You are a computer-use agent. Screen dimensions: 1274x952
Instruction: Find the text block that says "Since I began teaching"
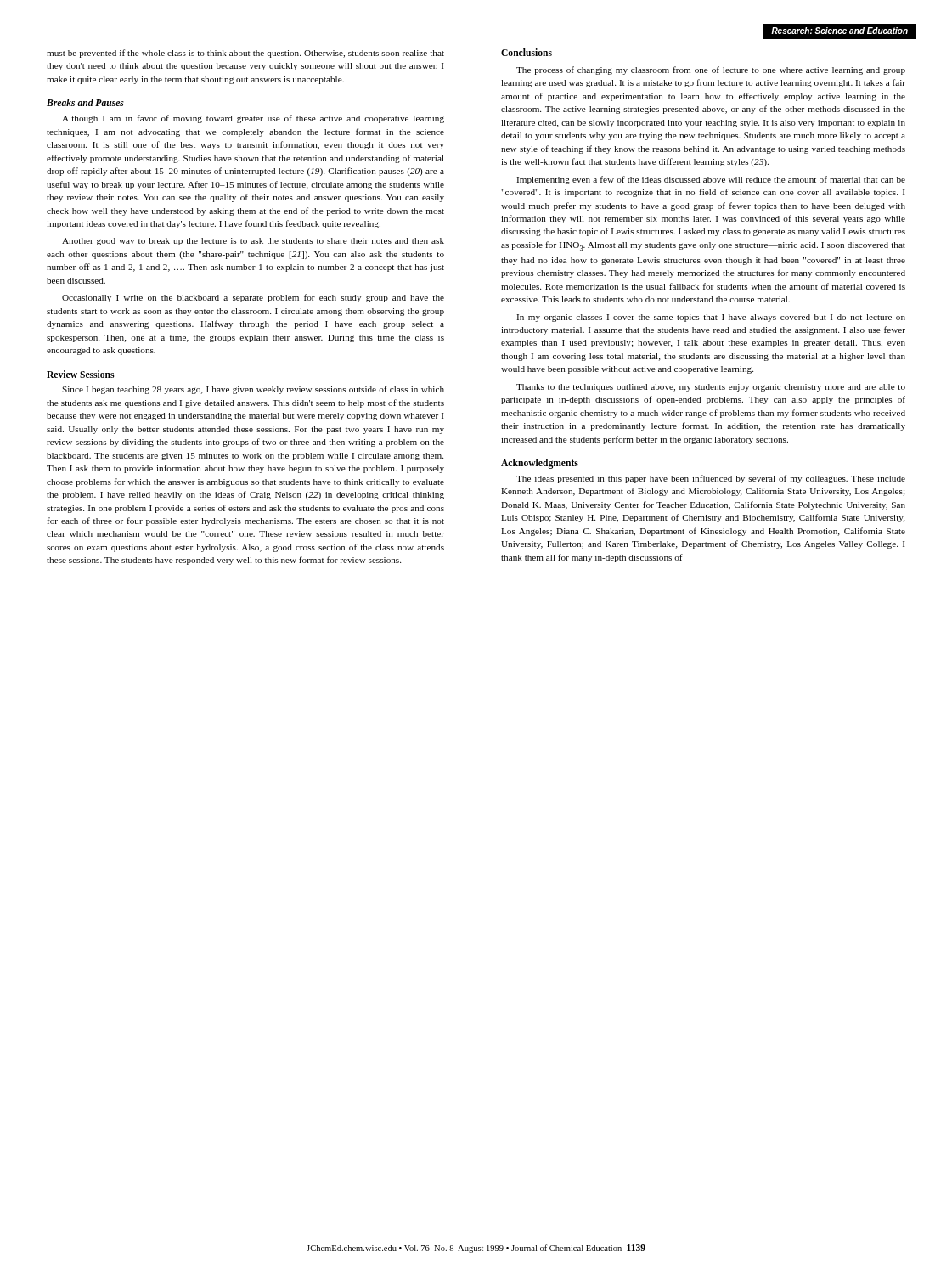click(x=245, y=475)
